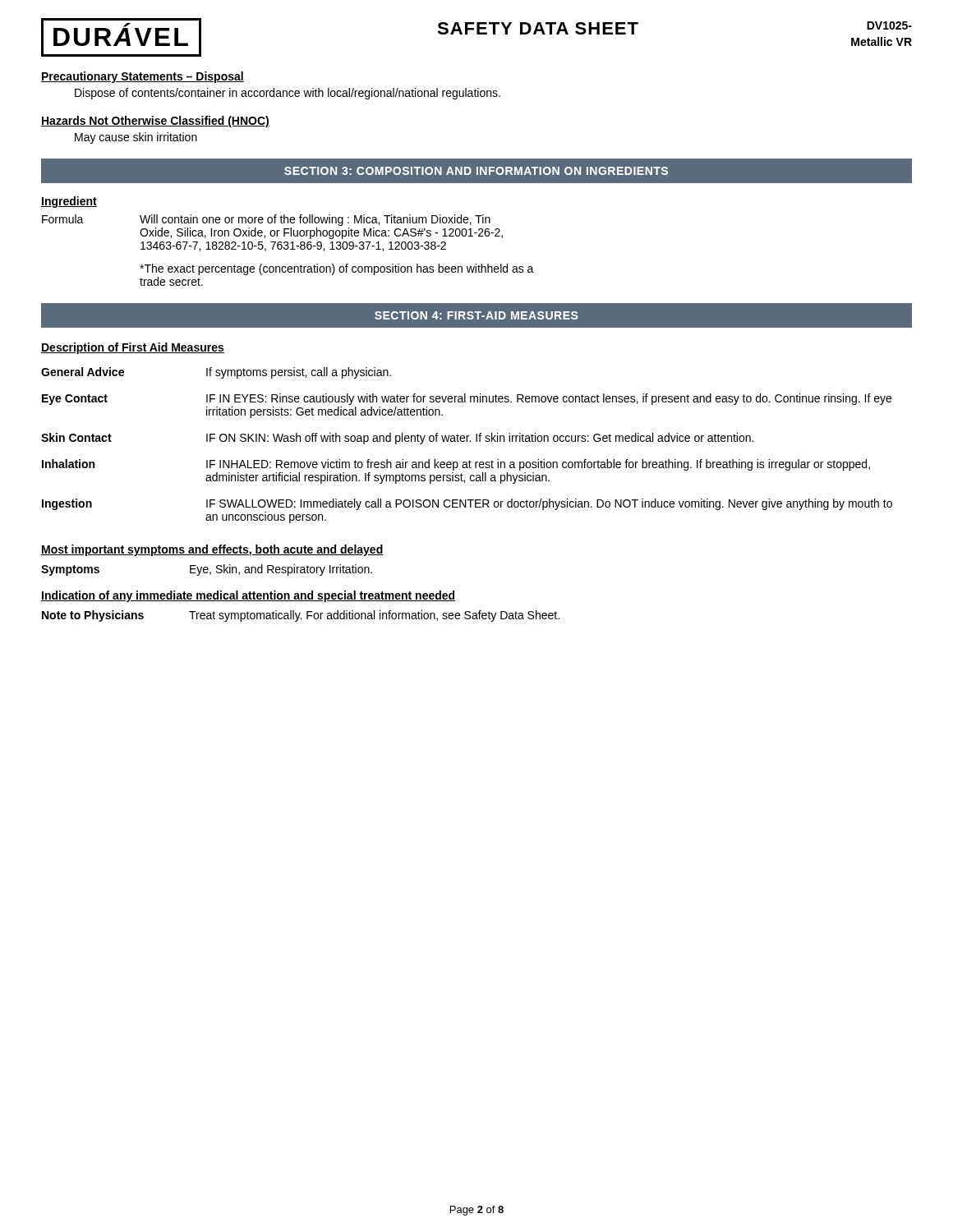Locate the element starting "SECTION 4: FIRST-AID MEASURES"

point(476,315)
